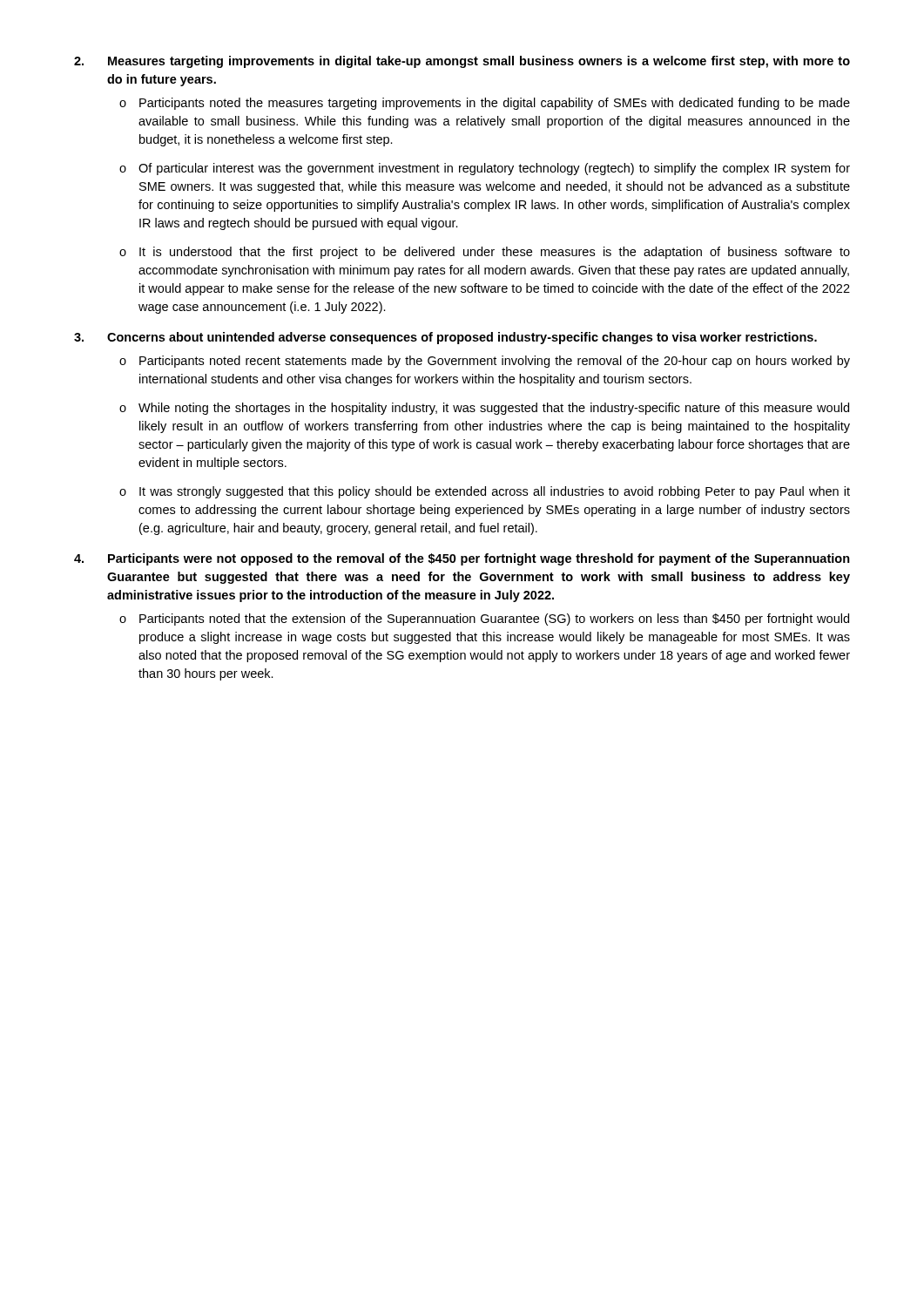Select the block starting "3. Concerns about unintended adverse consequences of"
Image resolution: width=924 pixels, height=1307 pixels.
[x=462, y=338]
